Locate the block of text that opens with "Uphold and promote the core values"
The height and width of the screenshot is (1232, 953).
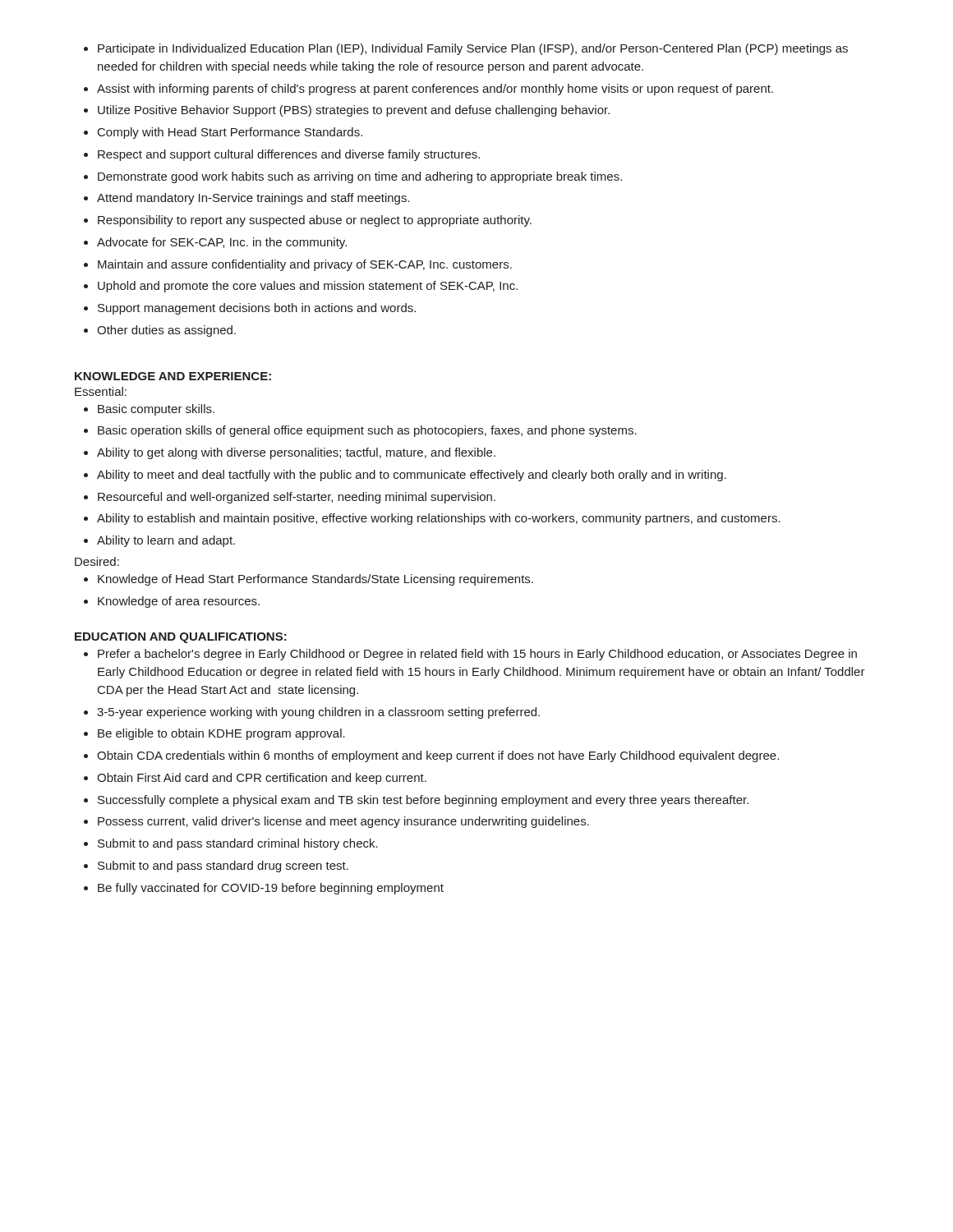(308, 286)
